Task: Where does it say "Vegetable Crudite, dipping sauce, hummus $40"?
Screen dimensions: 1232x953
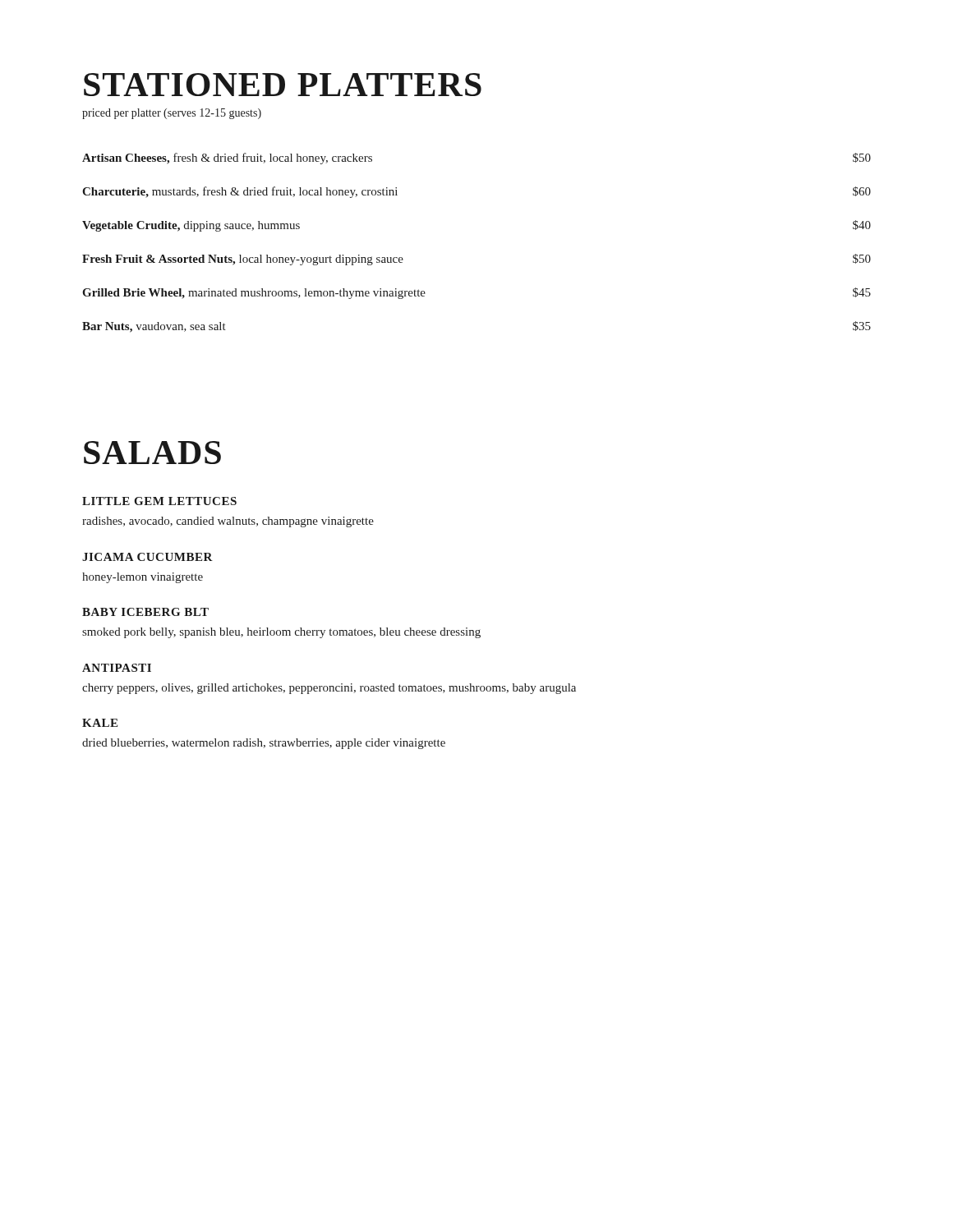Action: [188, 225]
